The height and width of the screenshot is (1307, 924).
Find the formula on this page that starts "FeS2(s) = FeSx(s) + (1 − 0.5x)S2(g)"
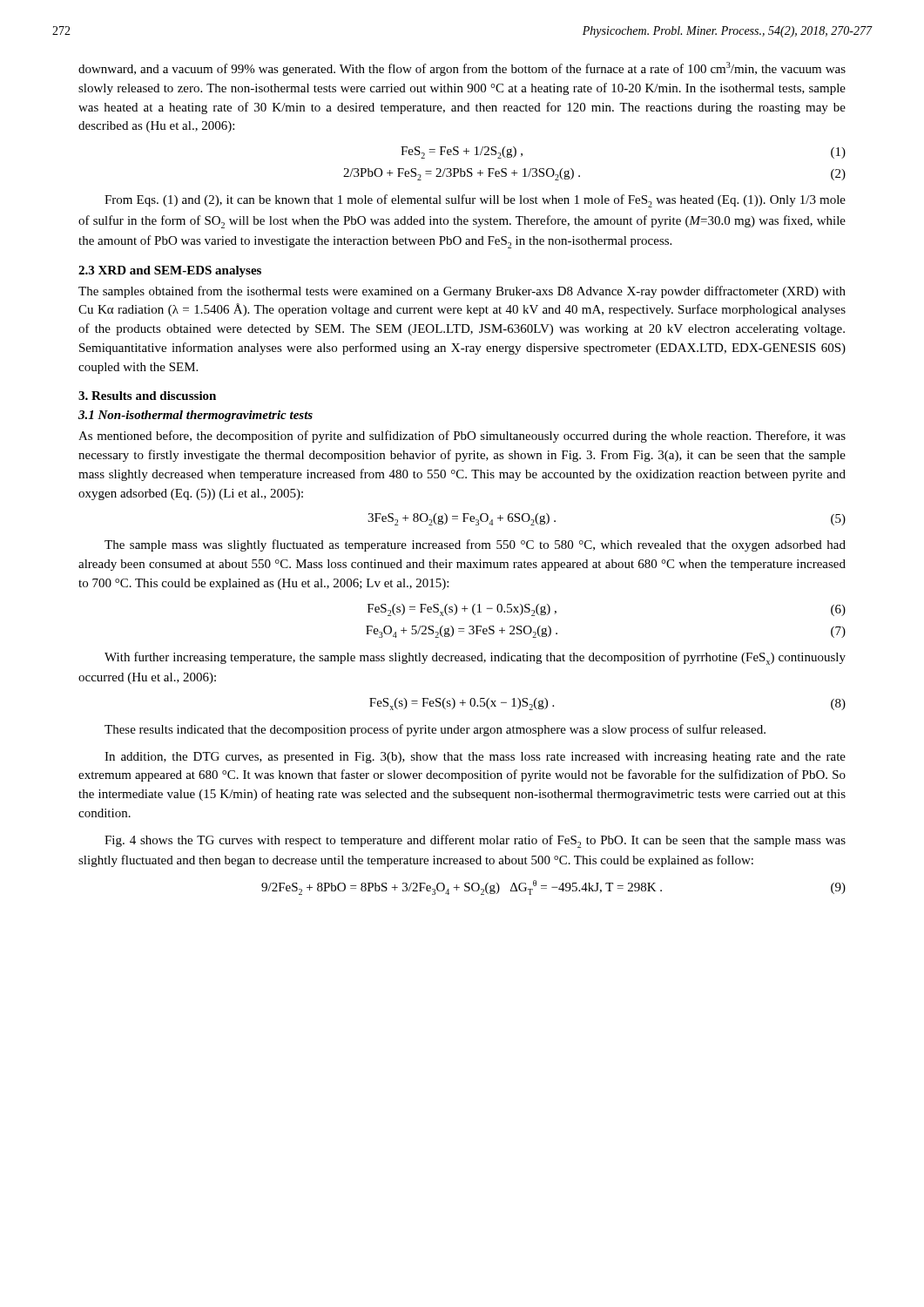[465, 609]
